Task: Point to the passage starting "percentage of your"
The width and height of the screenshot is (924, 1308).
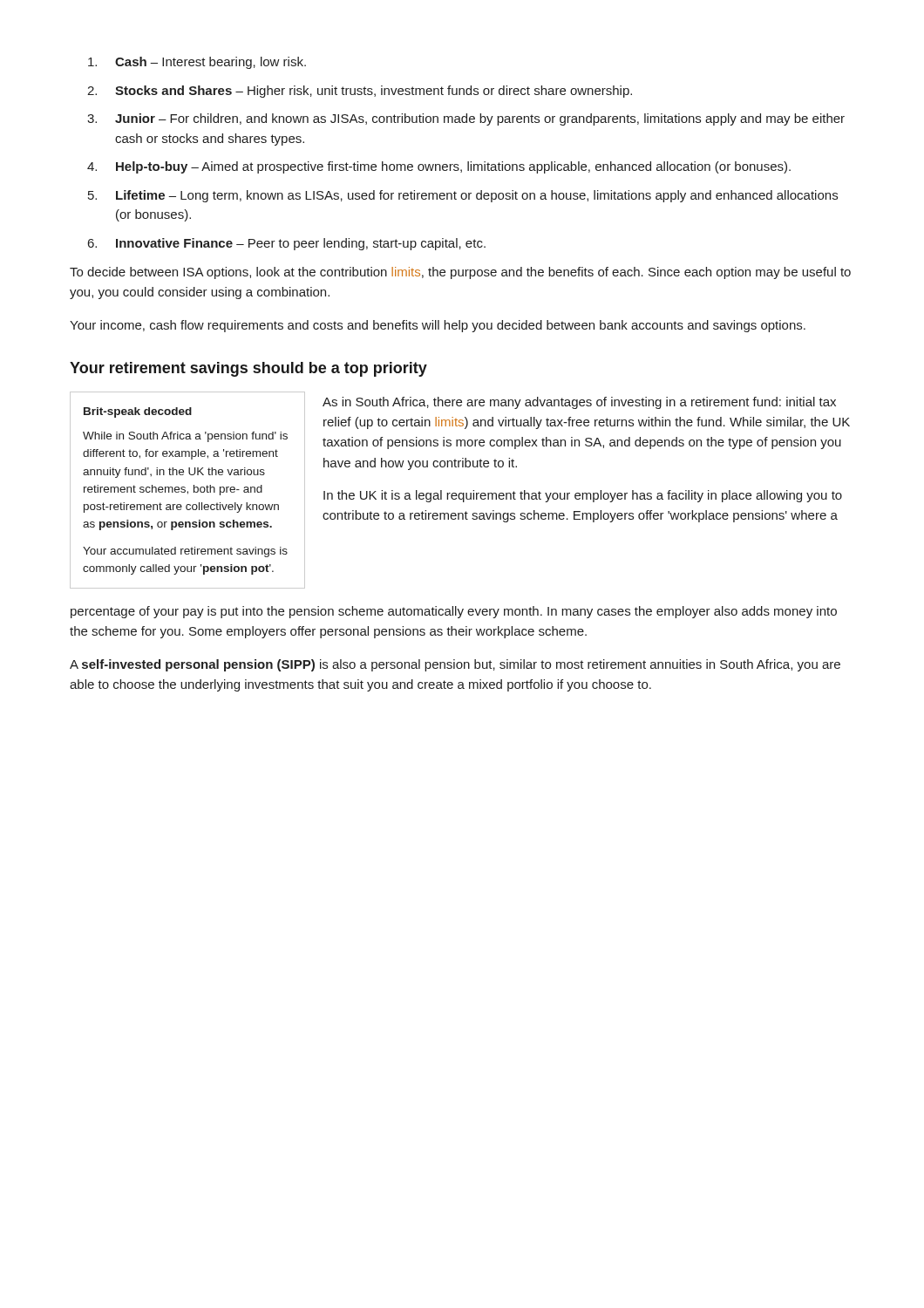Action: 453,621
